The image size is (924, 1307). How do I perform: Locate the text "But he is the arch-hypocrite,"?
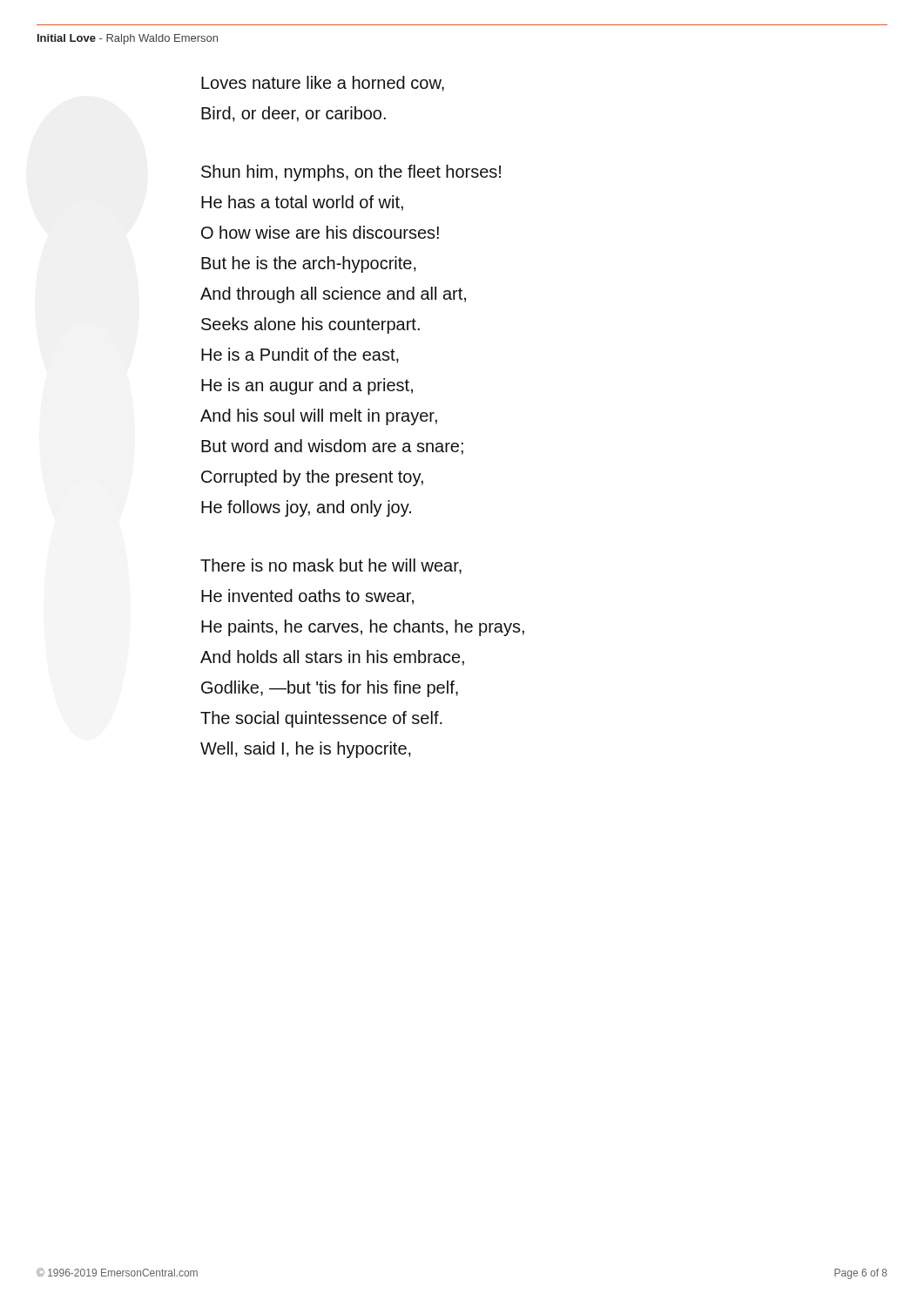309,263
